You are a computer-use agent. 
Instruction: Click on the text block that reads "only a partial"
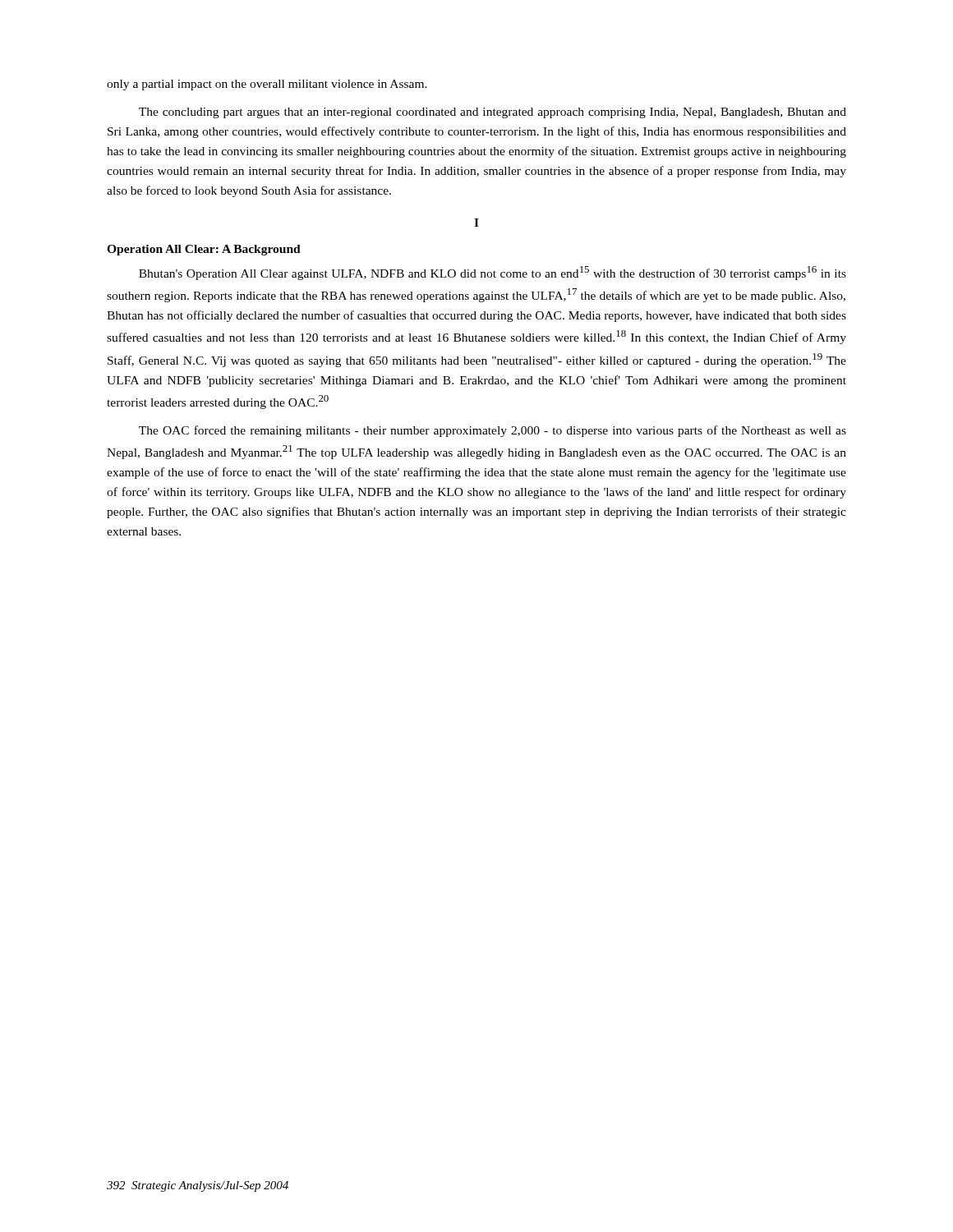[267, 85]
